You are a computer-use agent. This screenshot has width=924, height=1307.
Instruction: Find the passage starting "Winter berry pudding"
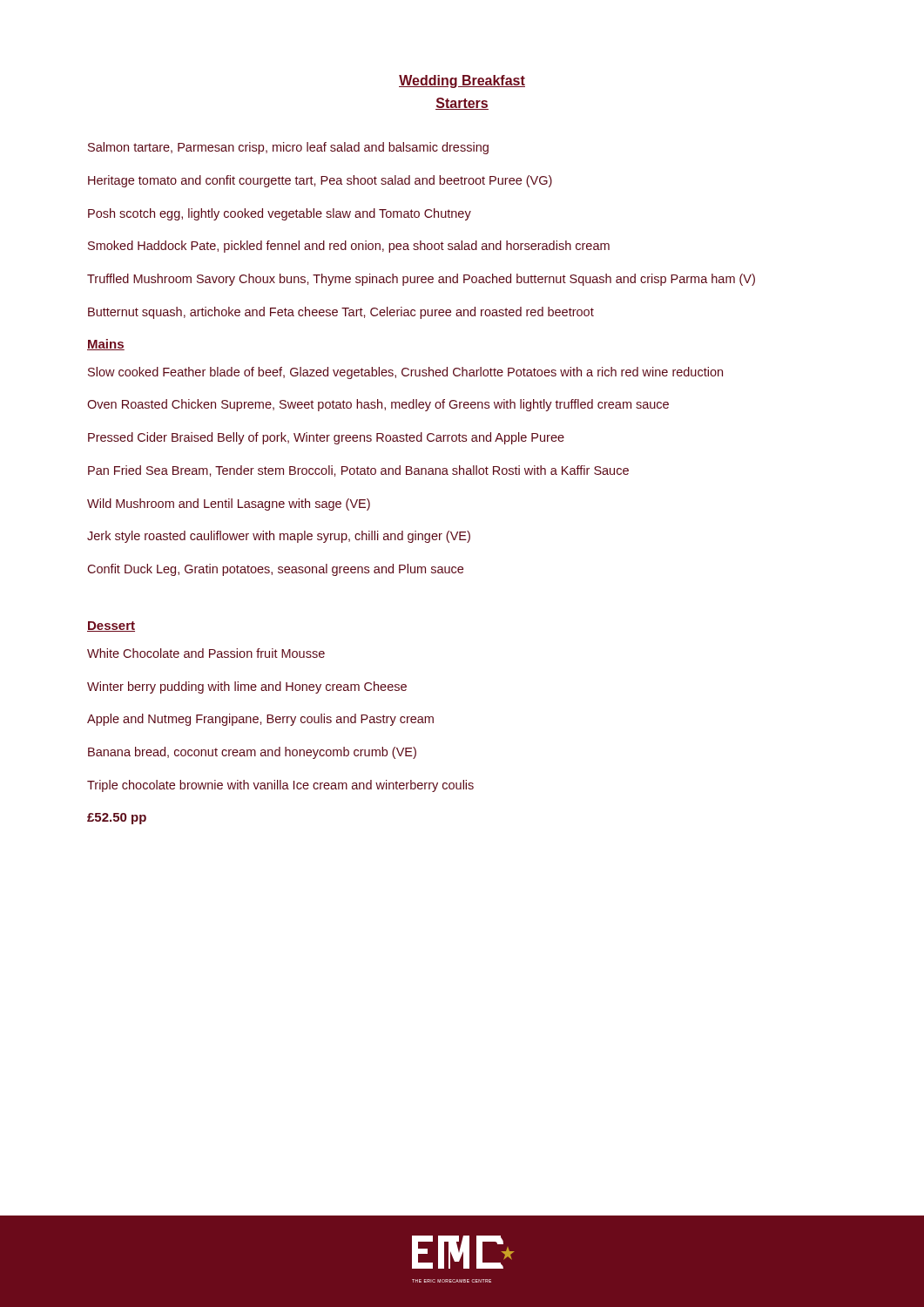(247, 686)
